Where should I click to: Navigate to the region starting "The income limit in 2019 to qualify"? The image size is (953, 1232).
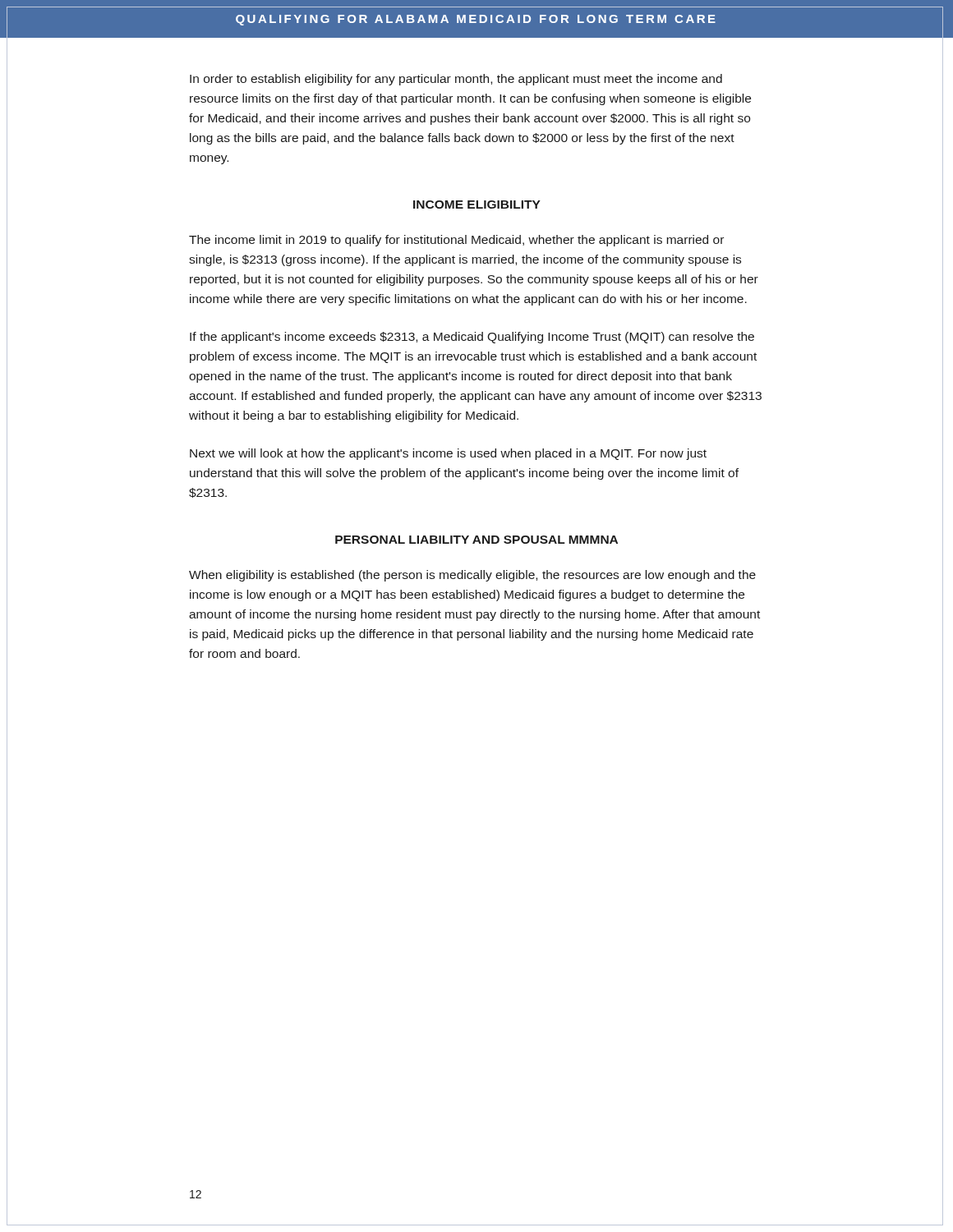[473, 269]
